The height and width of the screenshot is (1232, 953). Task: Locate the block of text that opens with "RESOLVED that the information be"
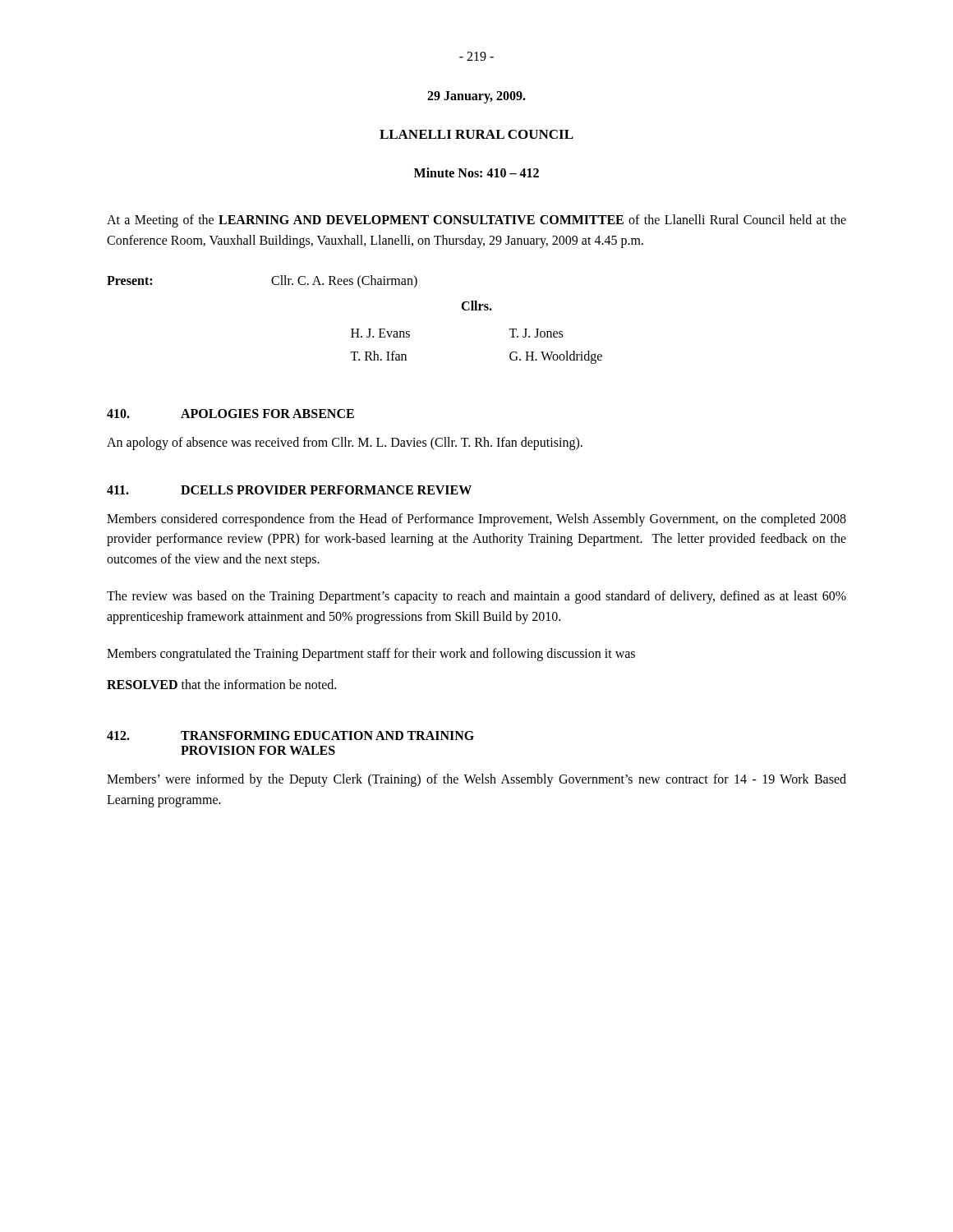point(222,685)
